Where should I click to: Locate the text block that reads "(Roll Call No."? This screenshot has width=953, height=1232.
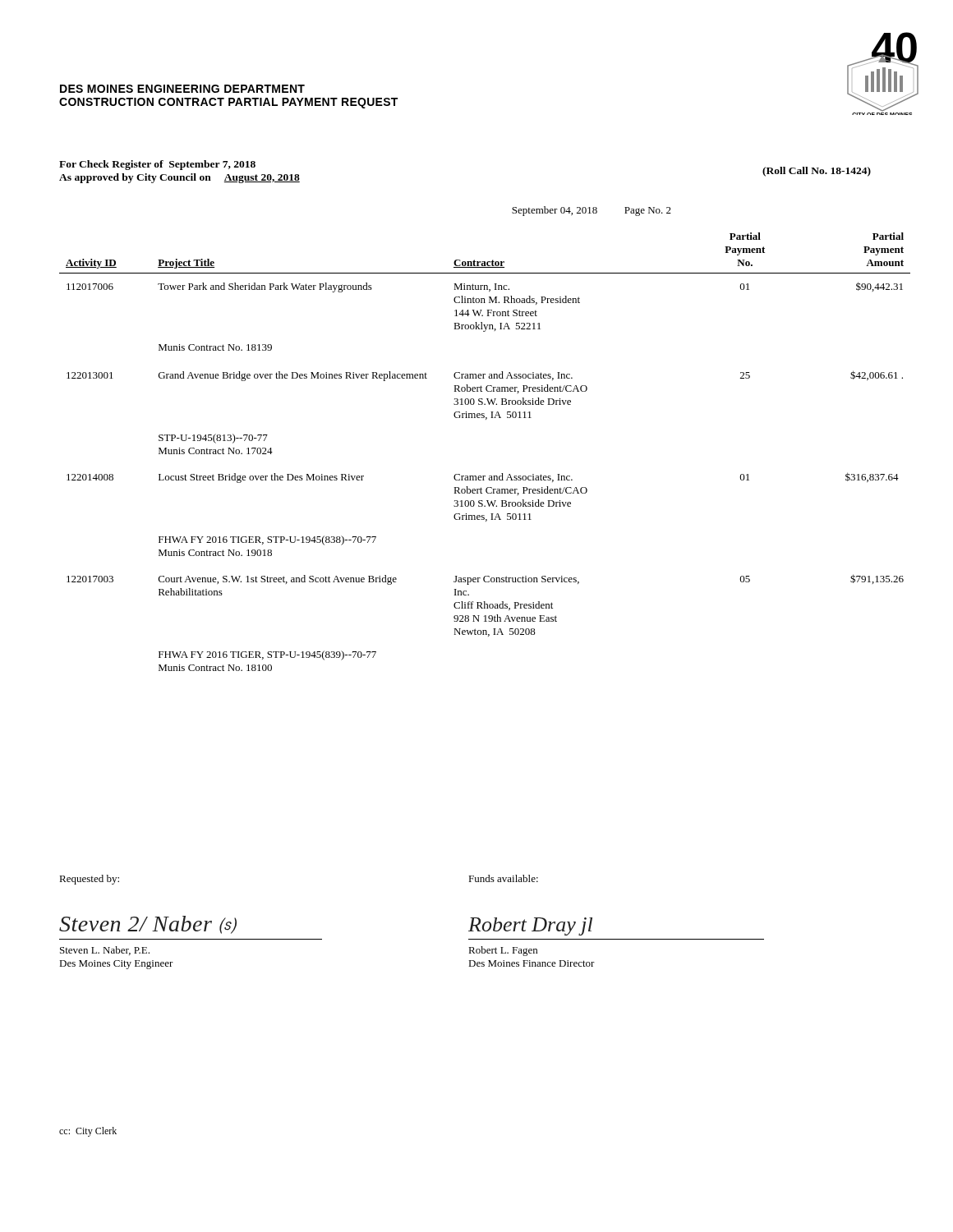tap(817, 170)
